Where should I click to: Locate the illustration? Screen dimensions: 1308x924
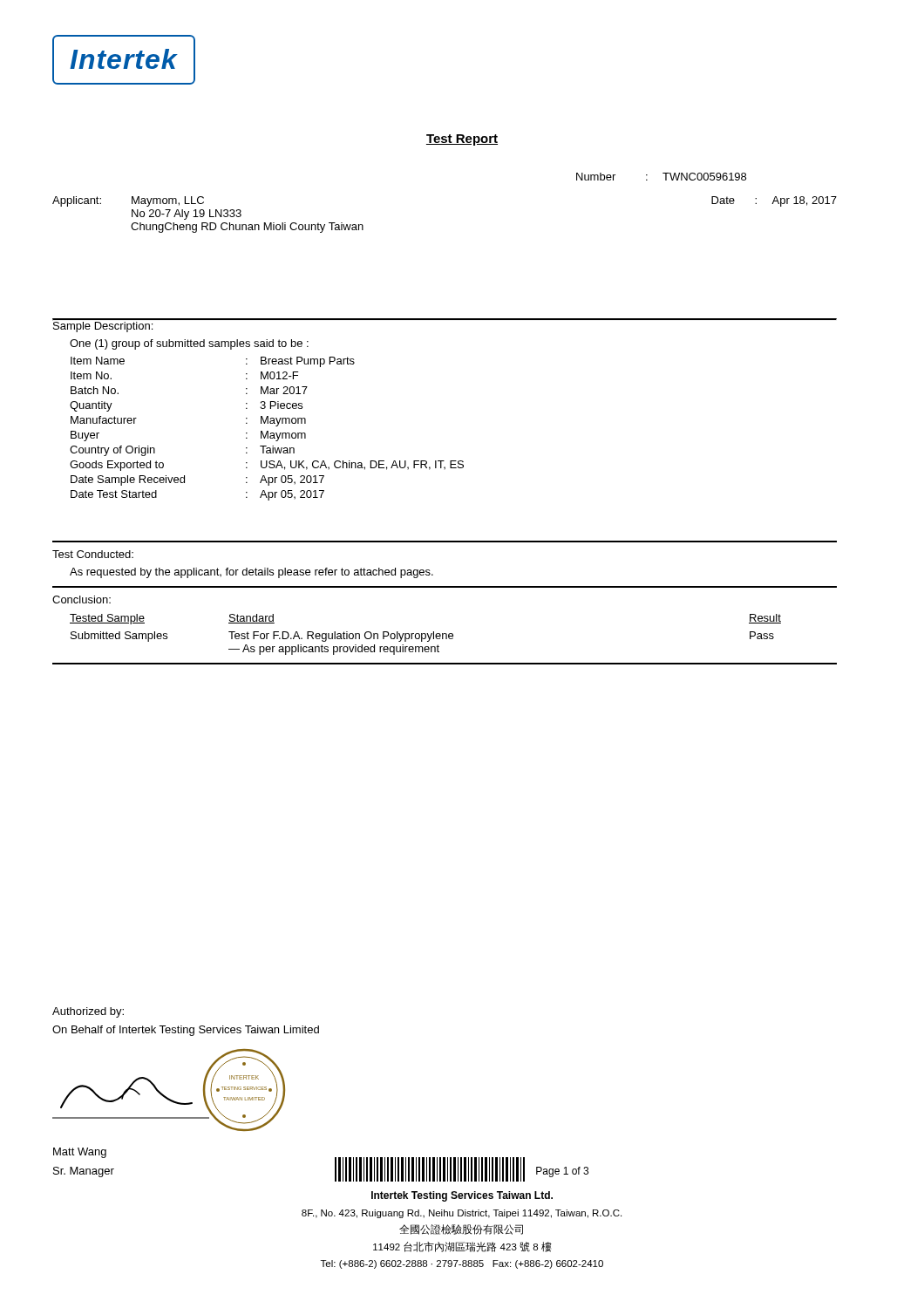coord(209,1094)
